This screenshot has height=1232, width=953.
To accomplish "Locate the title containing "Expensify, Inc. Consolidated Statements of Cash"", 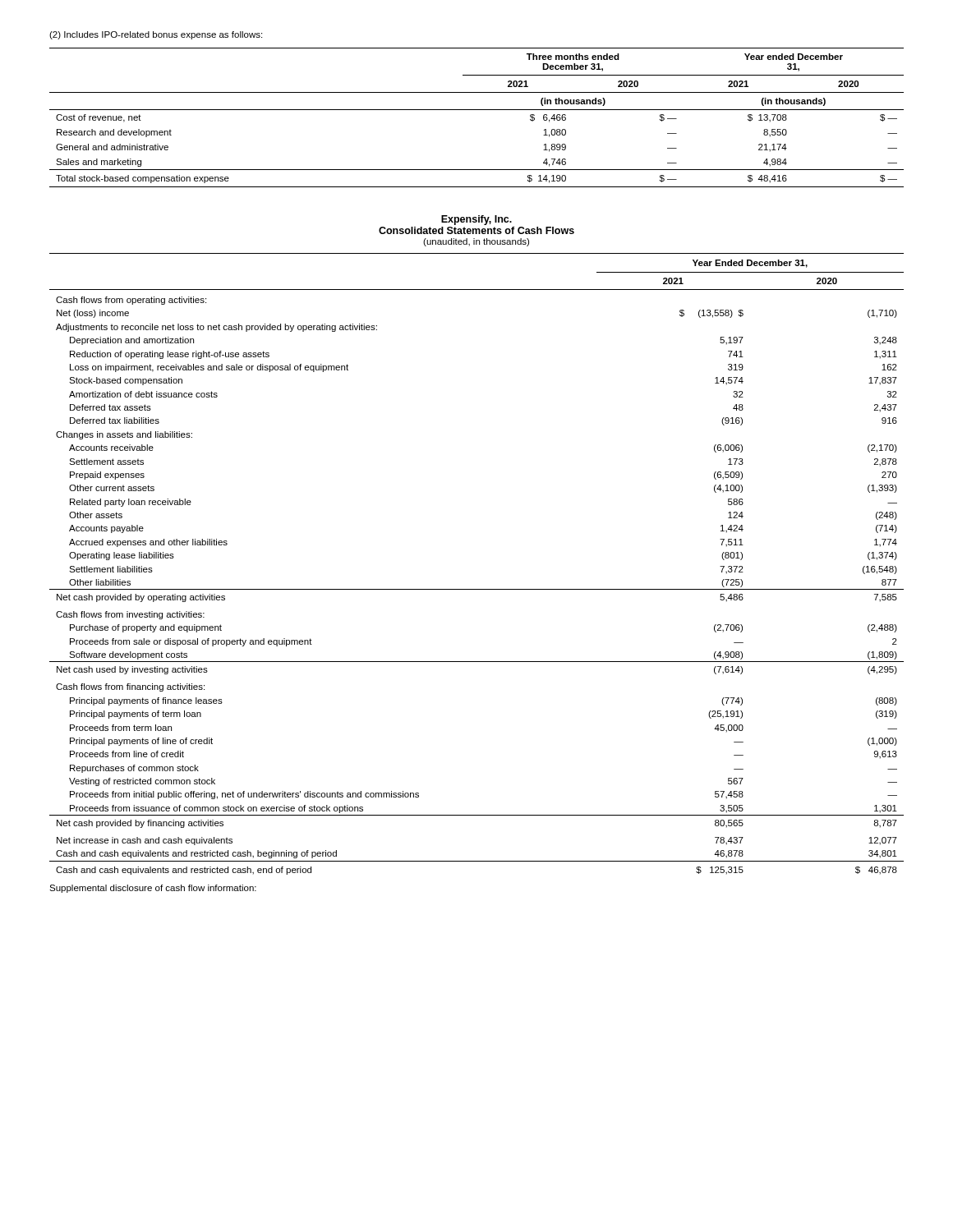I will pyautogui.click(x=476, y=230).
